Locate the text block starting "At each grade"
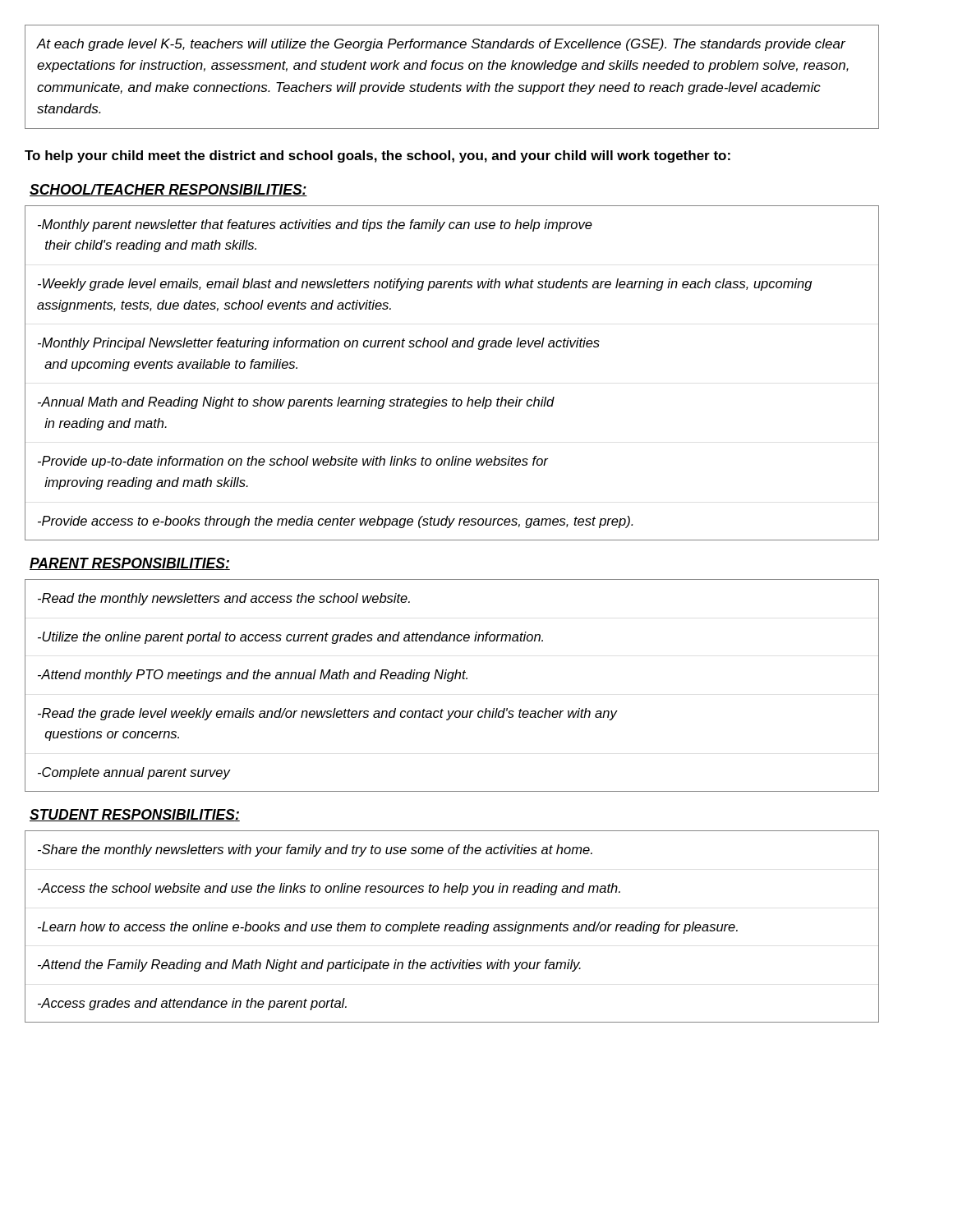The image size is (953, 1232). (x=452, y=77)
